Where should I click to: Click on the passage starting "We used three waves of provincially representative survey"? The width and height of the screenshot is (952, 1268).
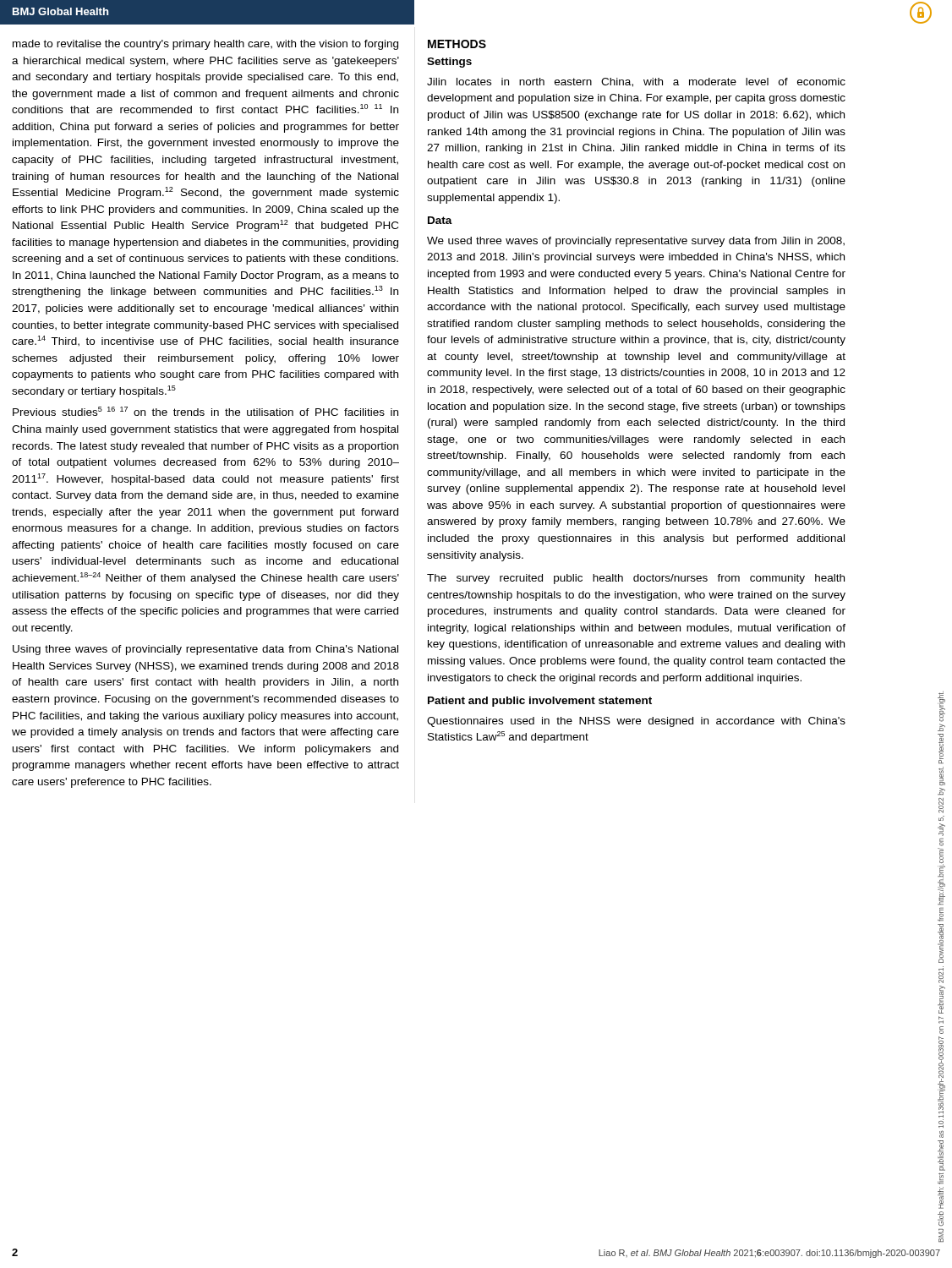tap(636, 398)
